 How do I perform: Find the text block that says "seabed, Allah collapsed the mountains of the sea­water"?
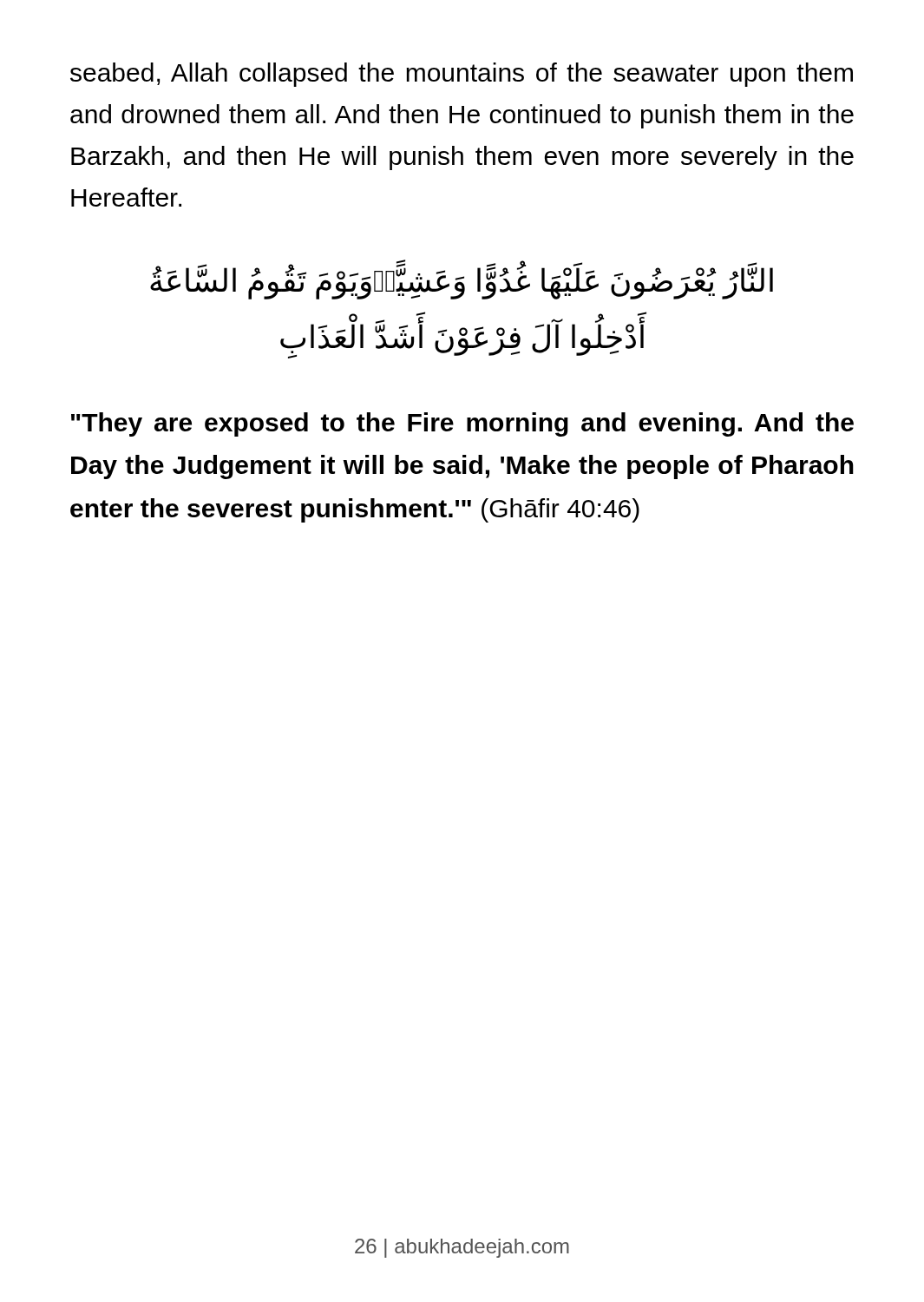[462, 135]
